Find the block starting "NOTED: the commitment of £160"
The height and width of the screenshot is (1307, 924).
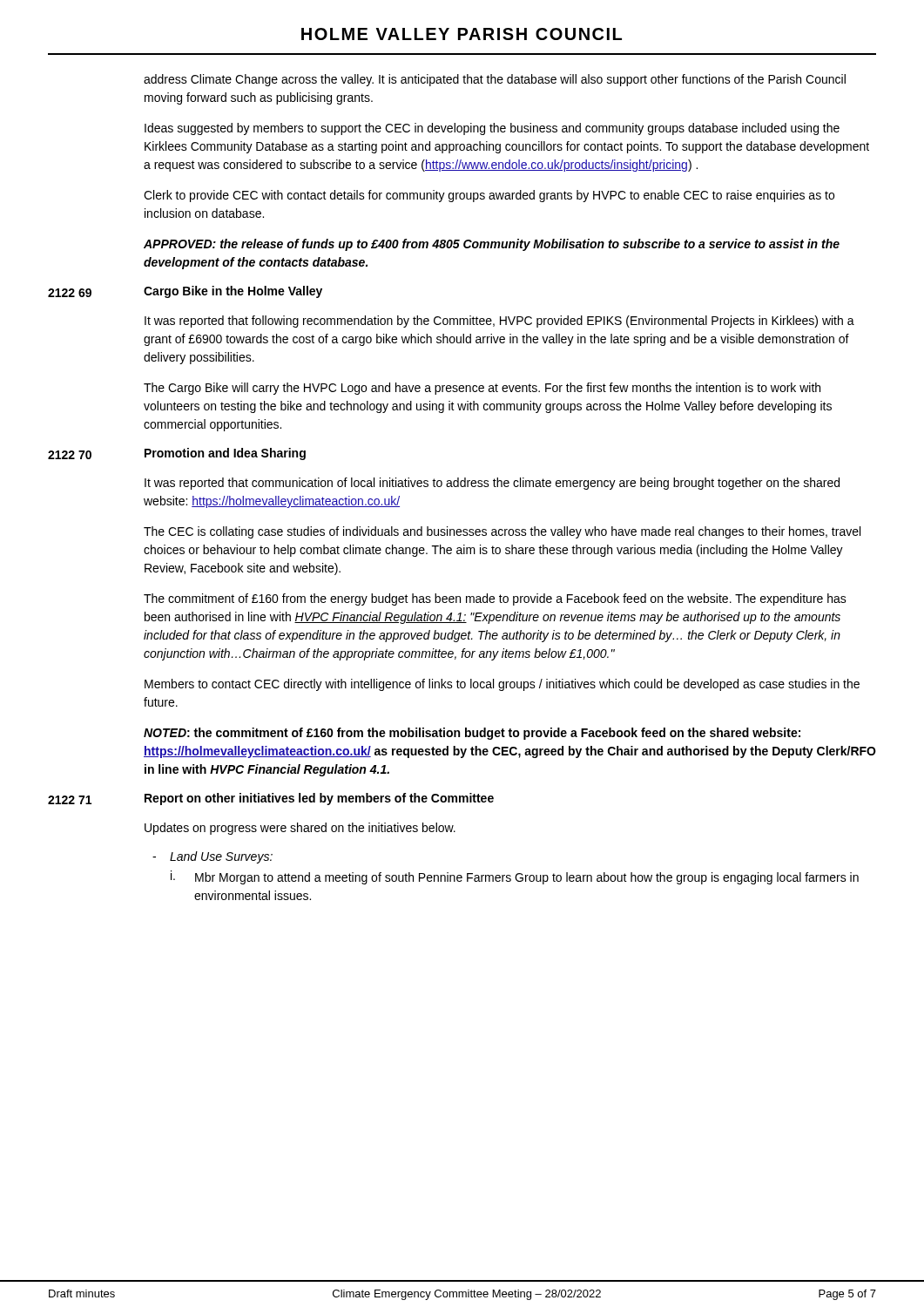point(510,751)
